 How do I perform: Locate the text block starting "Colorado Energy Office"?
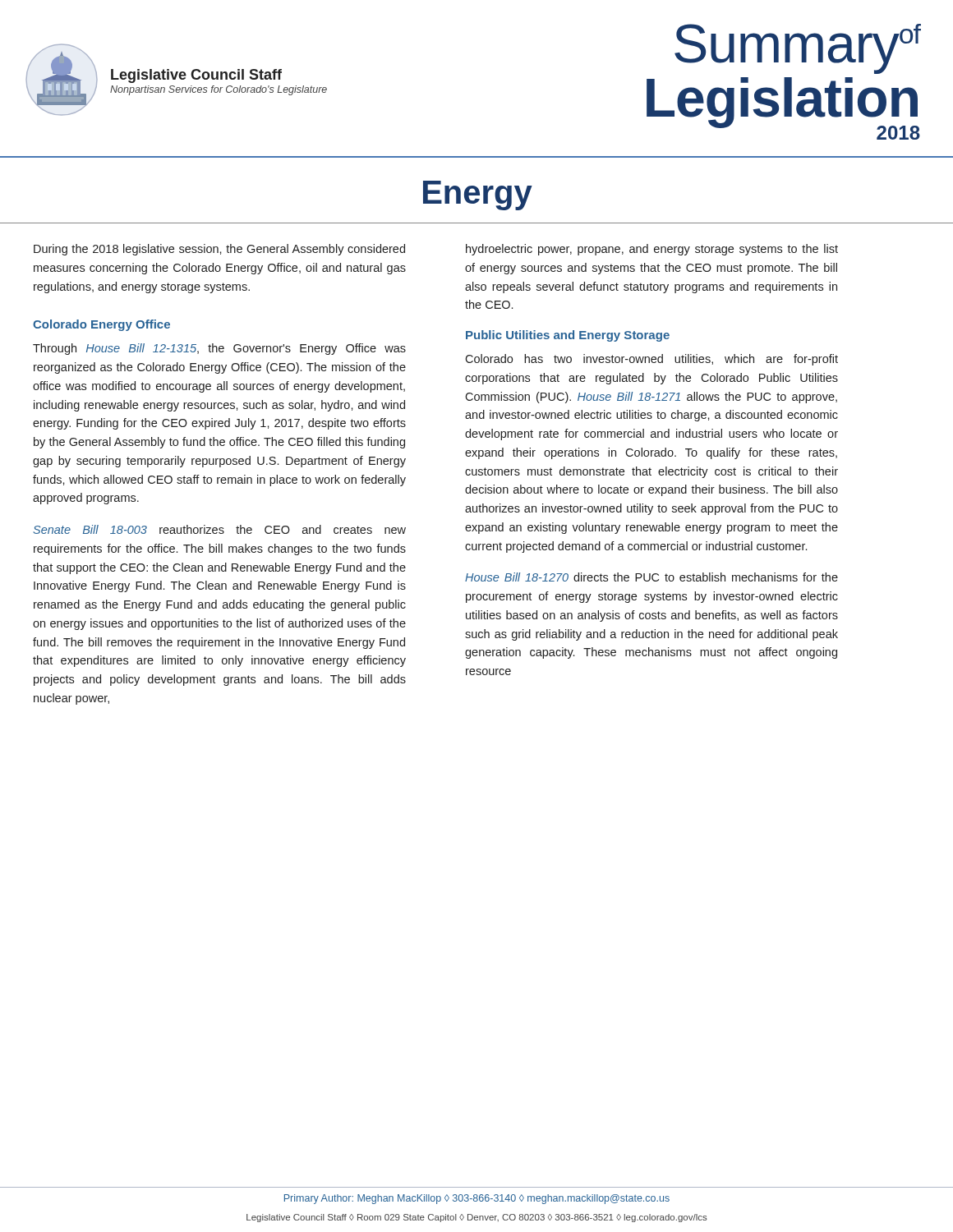(102, 324)
